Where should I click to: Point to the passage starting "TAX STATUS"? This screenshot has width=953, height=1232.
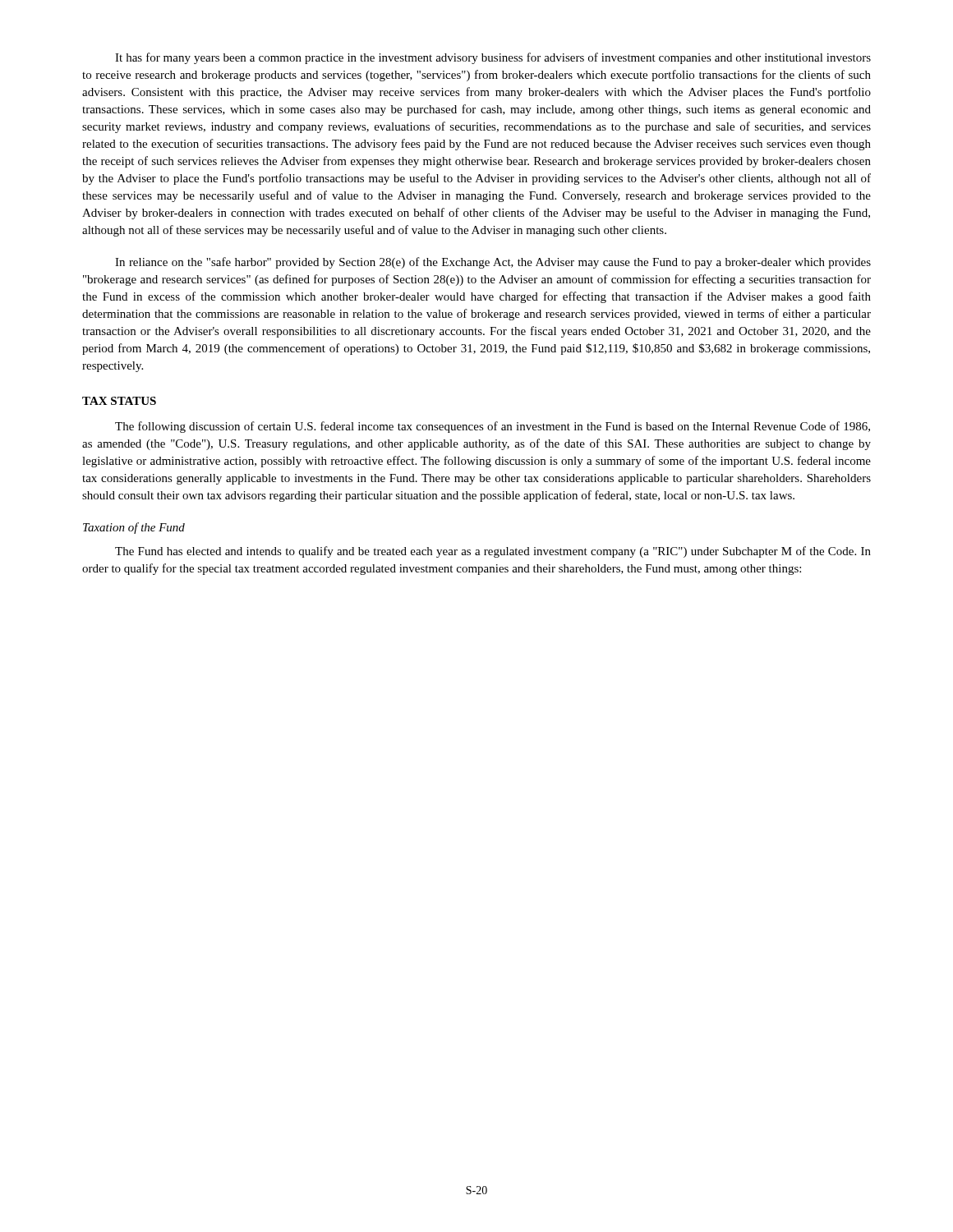pos(119,401)
